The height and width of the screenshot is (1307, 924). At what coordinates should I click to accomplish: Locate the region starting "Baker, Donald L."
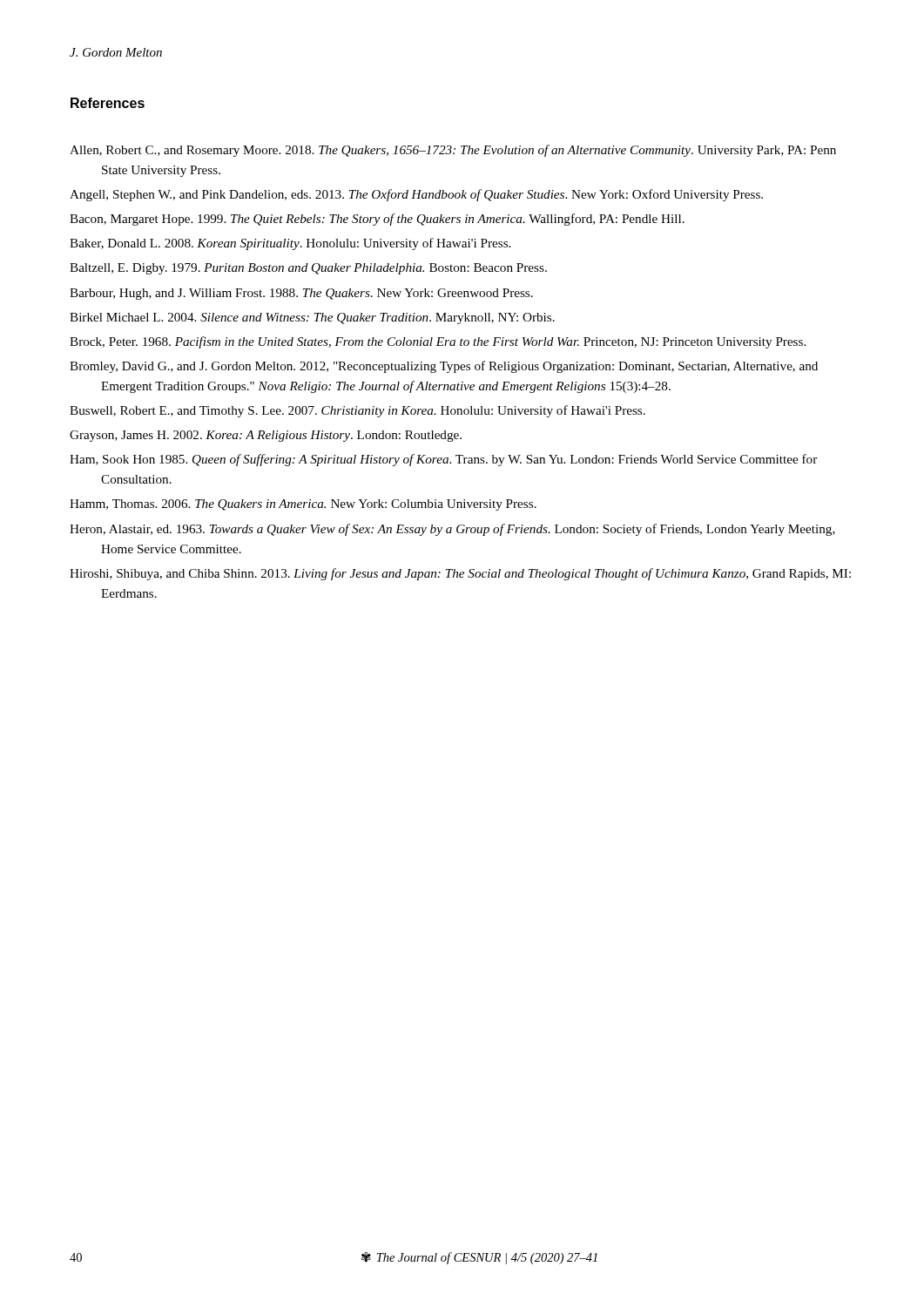(291, 243)
